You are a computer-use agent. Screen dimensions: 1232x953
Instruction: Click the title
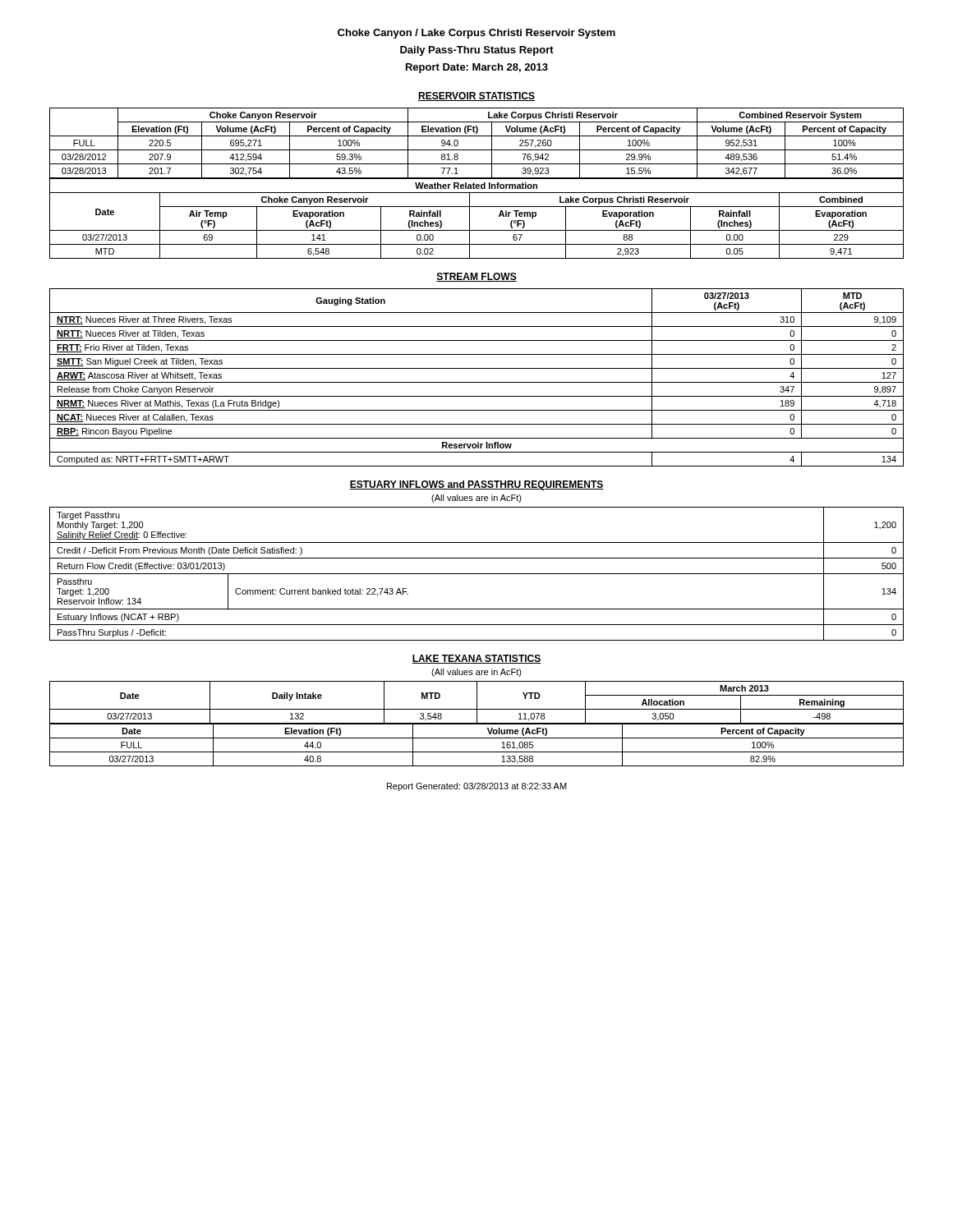click(476, 50)
